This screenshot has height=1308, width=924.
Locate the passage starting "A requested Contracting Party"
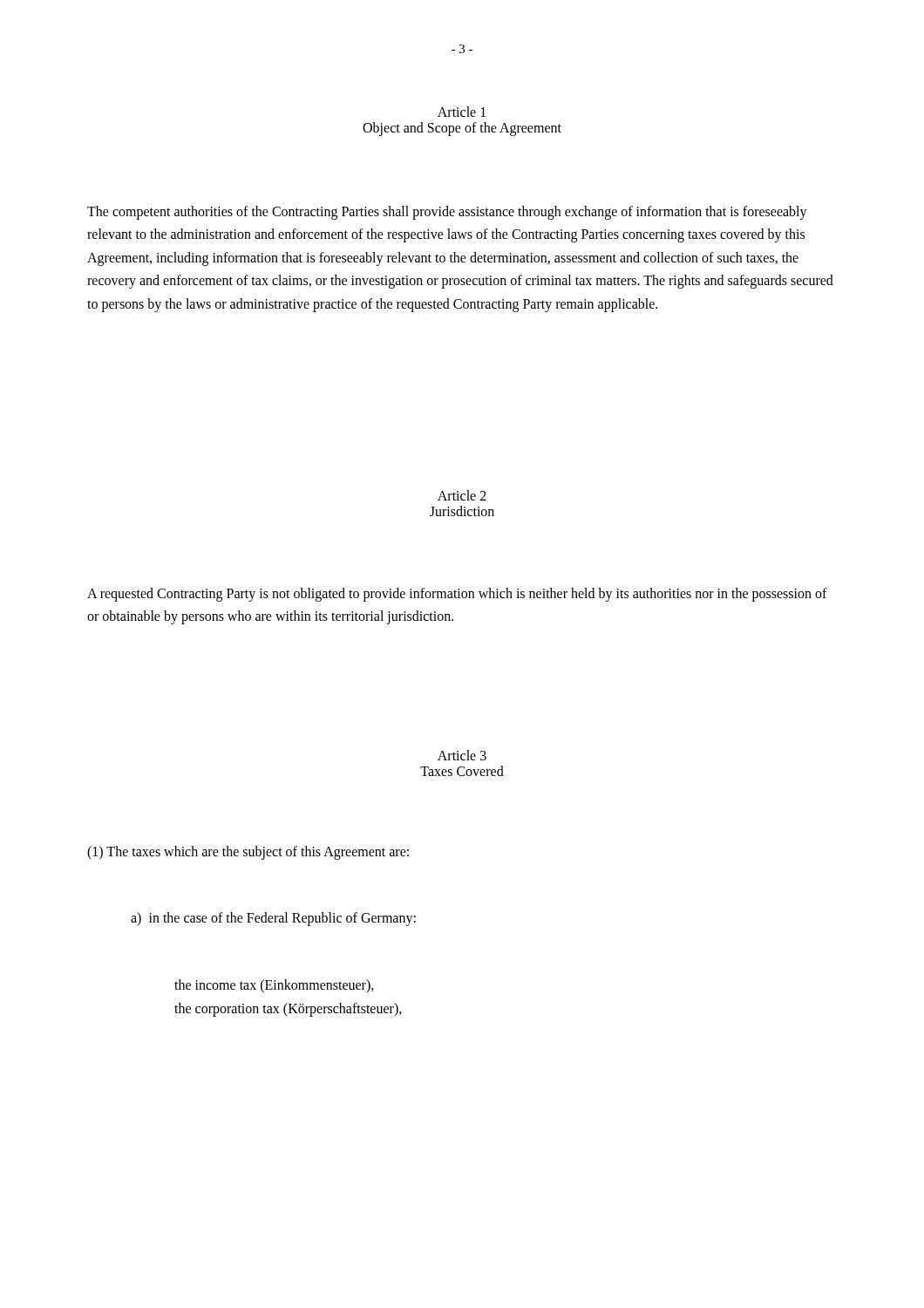pyautogui.click(x=457, y=605)
